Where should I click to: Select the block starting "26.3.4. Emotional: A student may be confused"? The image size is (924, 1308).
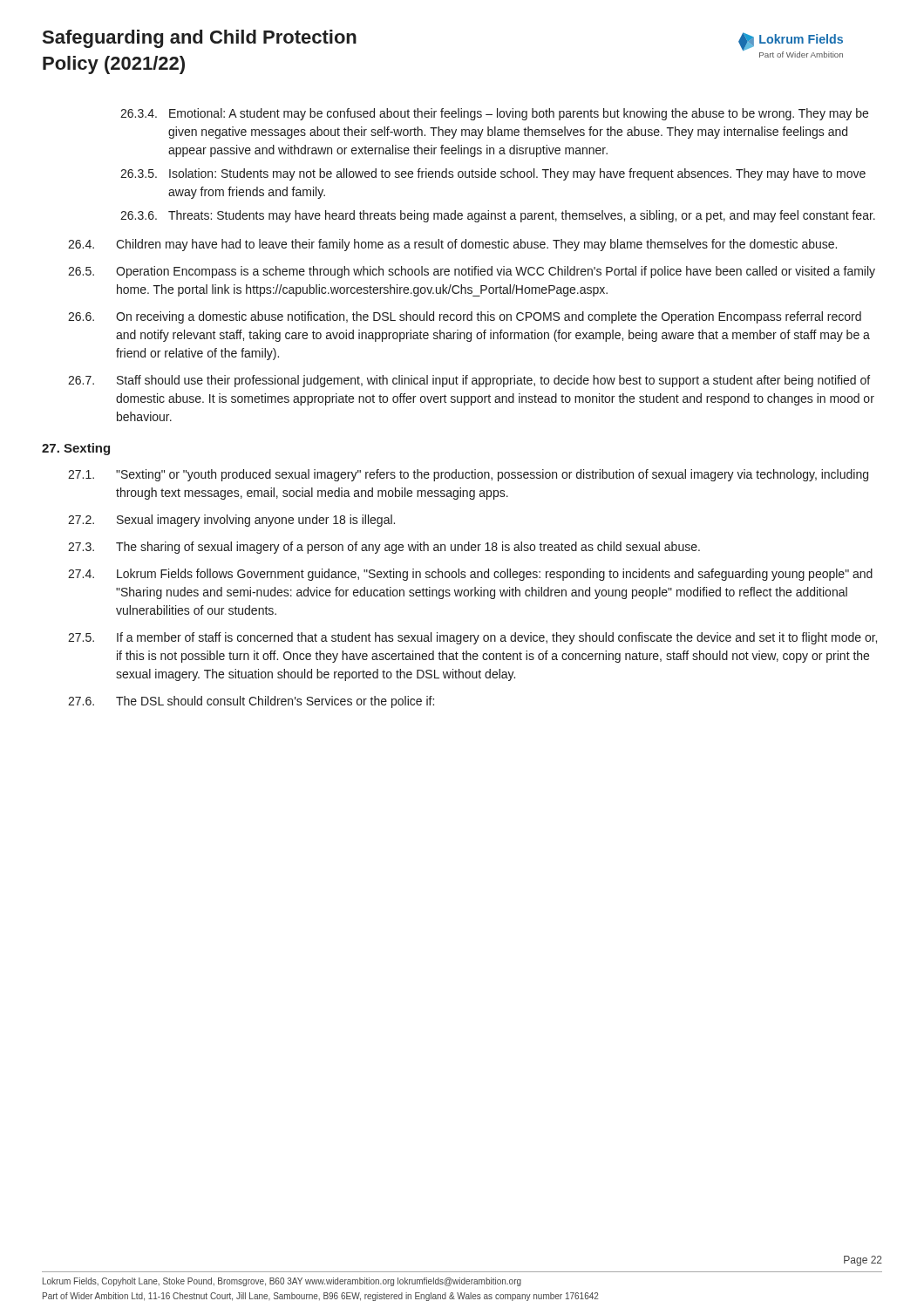click(x=501, y=132)
